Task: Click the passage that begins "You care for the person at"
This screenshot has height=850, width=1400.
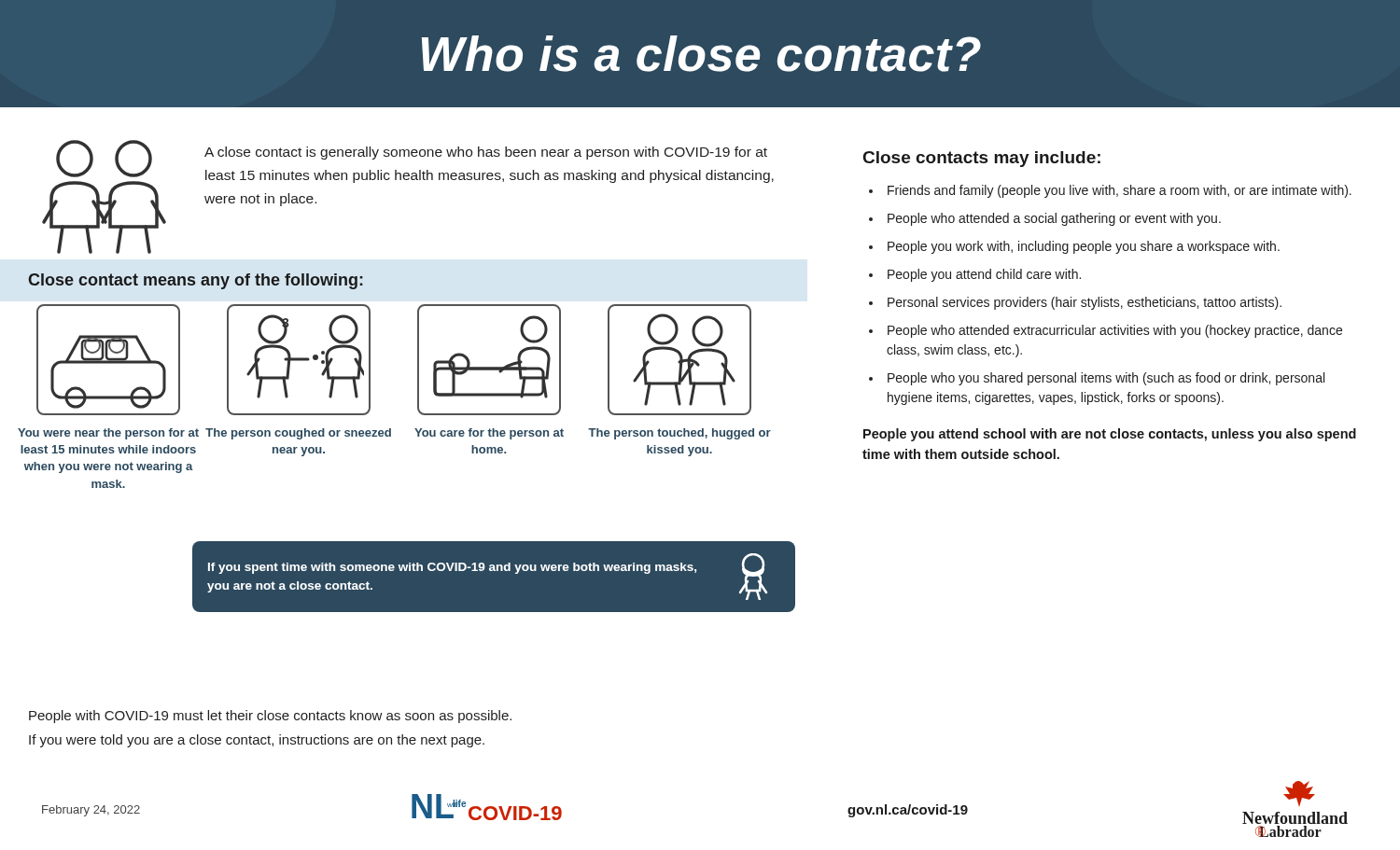Action: (489, 441)
